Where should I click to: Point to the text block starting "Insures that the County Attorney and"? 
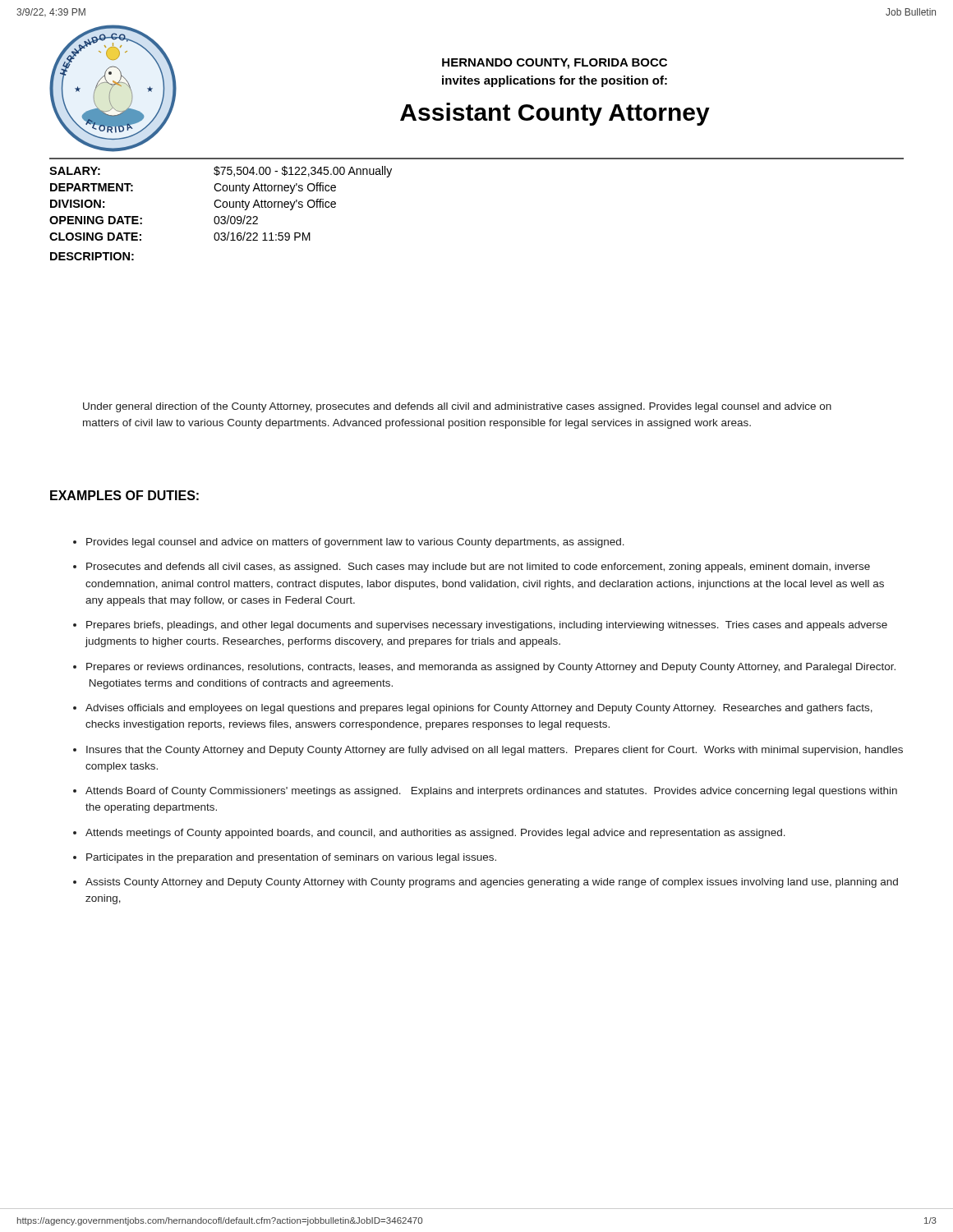click(x=494, y=757)
